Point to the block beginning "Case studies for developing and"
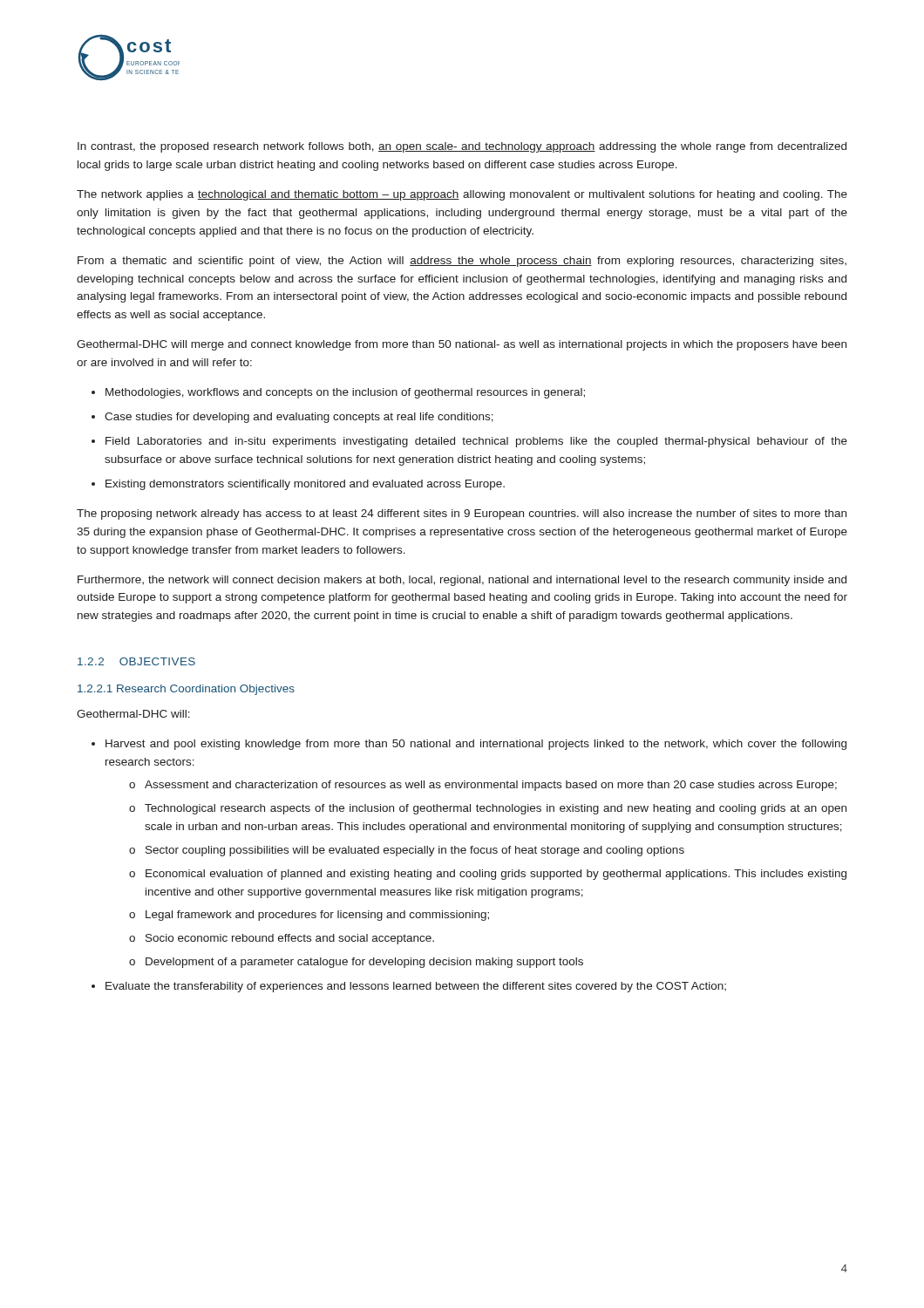This screenshot has height=1308, width=924. pos(299,416)
